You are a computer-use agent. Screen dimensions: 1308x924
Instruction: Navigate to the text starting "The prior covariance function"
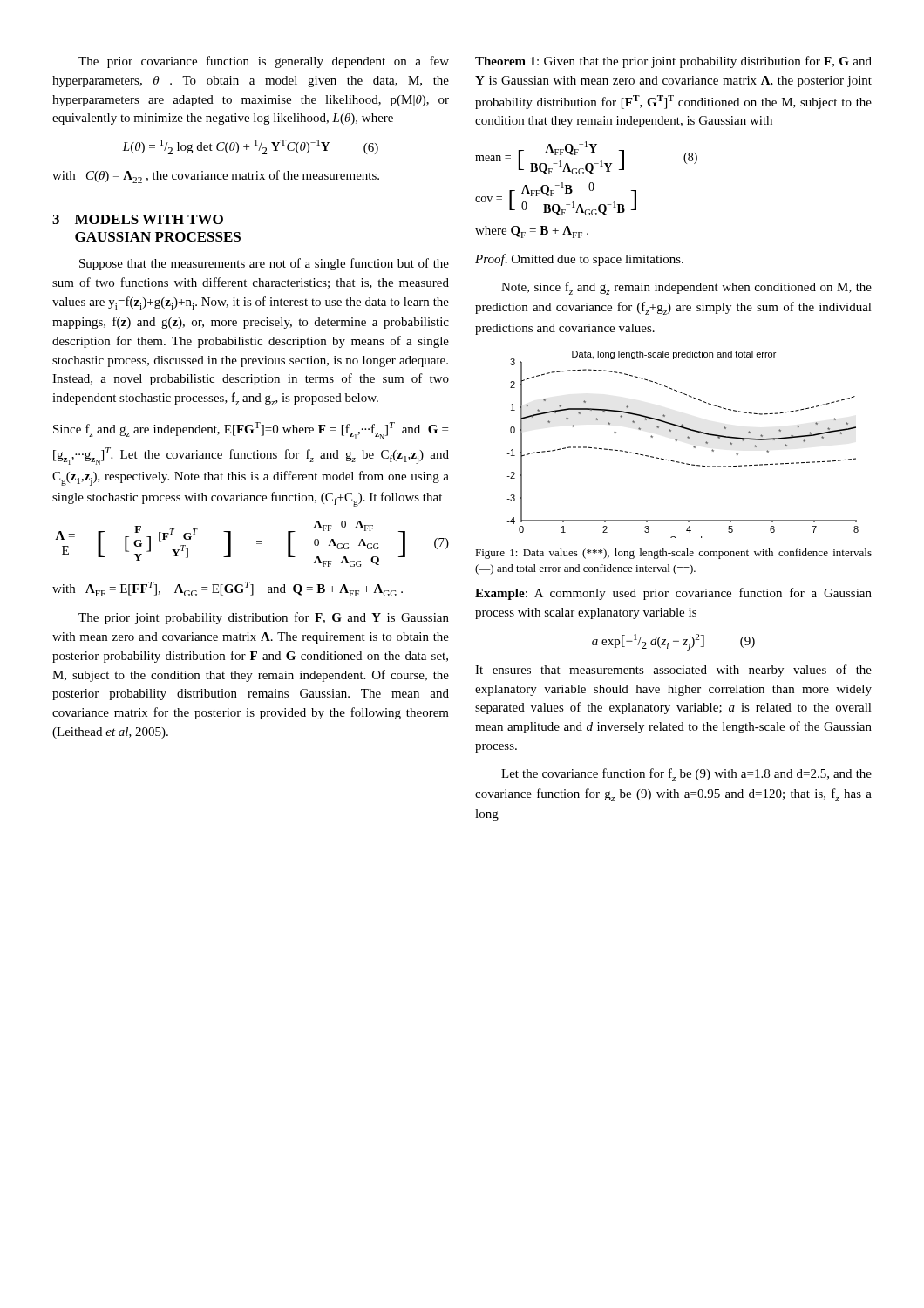(x=251, y=89)
